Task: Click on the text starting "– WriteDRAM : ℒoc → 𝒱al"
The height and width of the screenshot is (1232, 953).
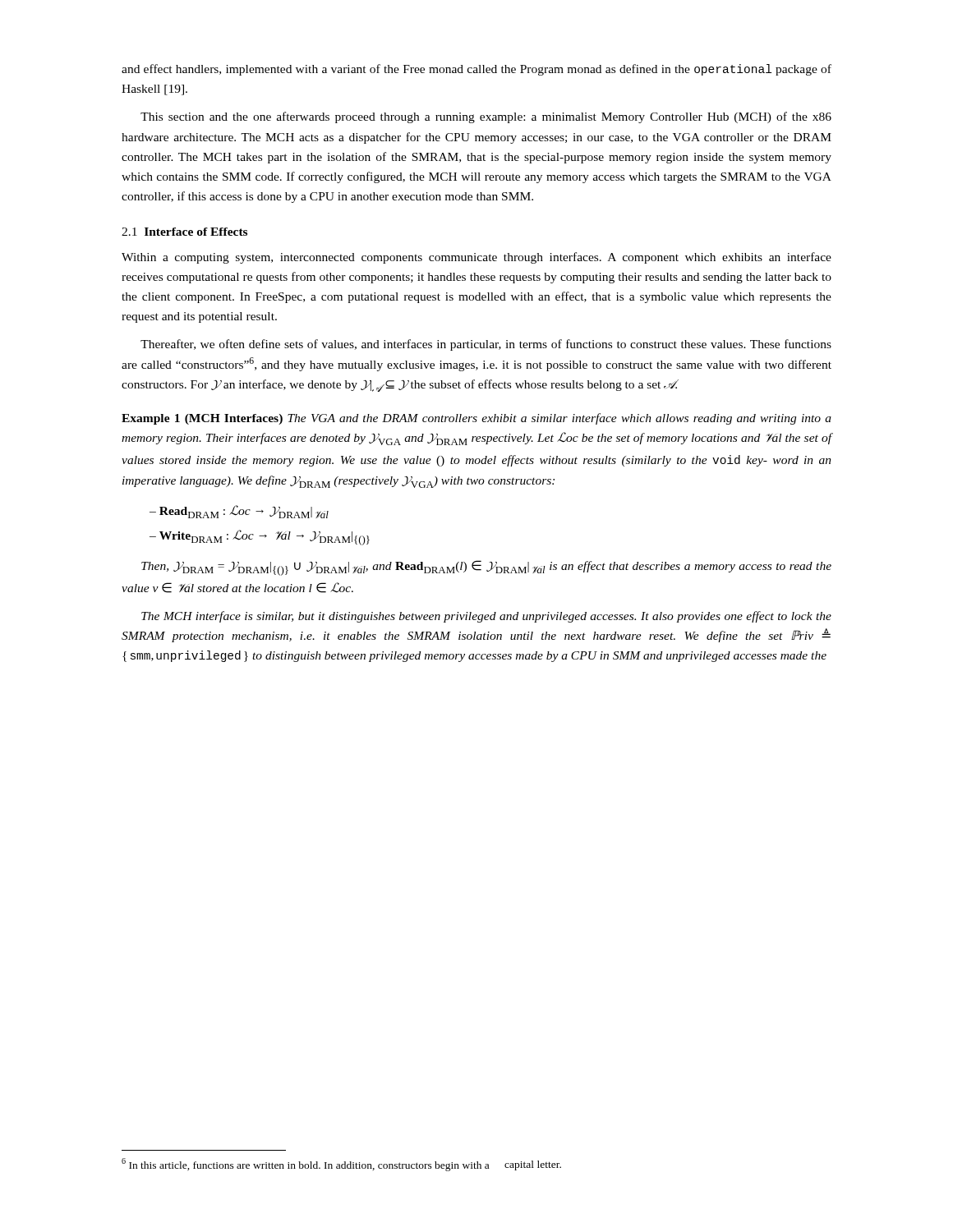Action: (x=260, y=538)
